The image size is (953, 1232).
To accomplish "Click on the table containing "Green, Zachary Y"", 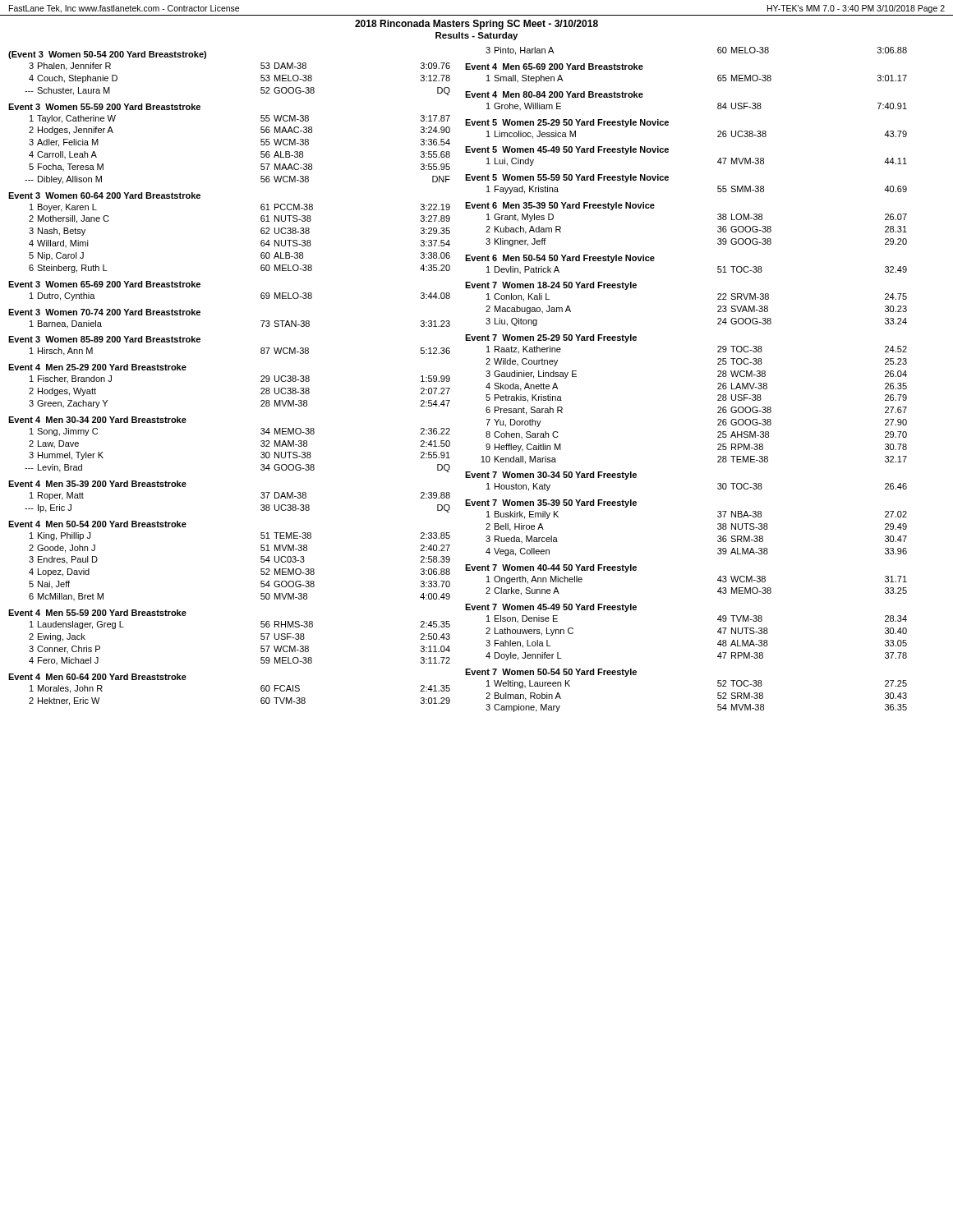I will [230, 391].
